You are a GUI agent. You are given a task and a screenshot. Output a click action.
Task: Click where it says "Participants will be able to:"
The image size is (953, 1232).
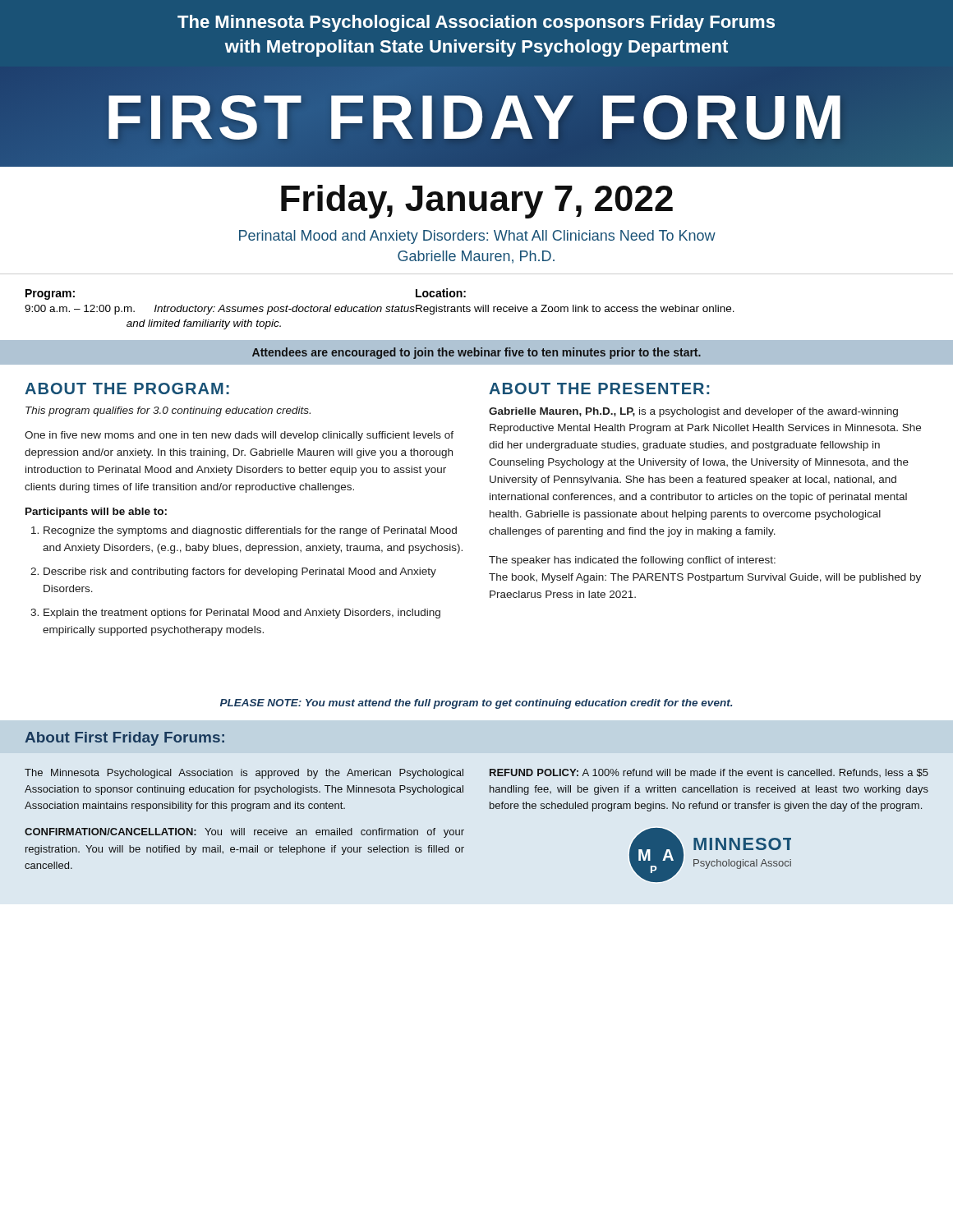coord(96,512)
